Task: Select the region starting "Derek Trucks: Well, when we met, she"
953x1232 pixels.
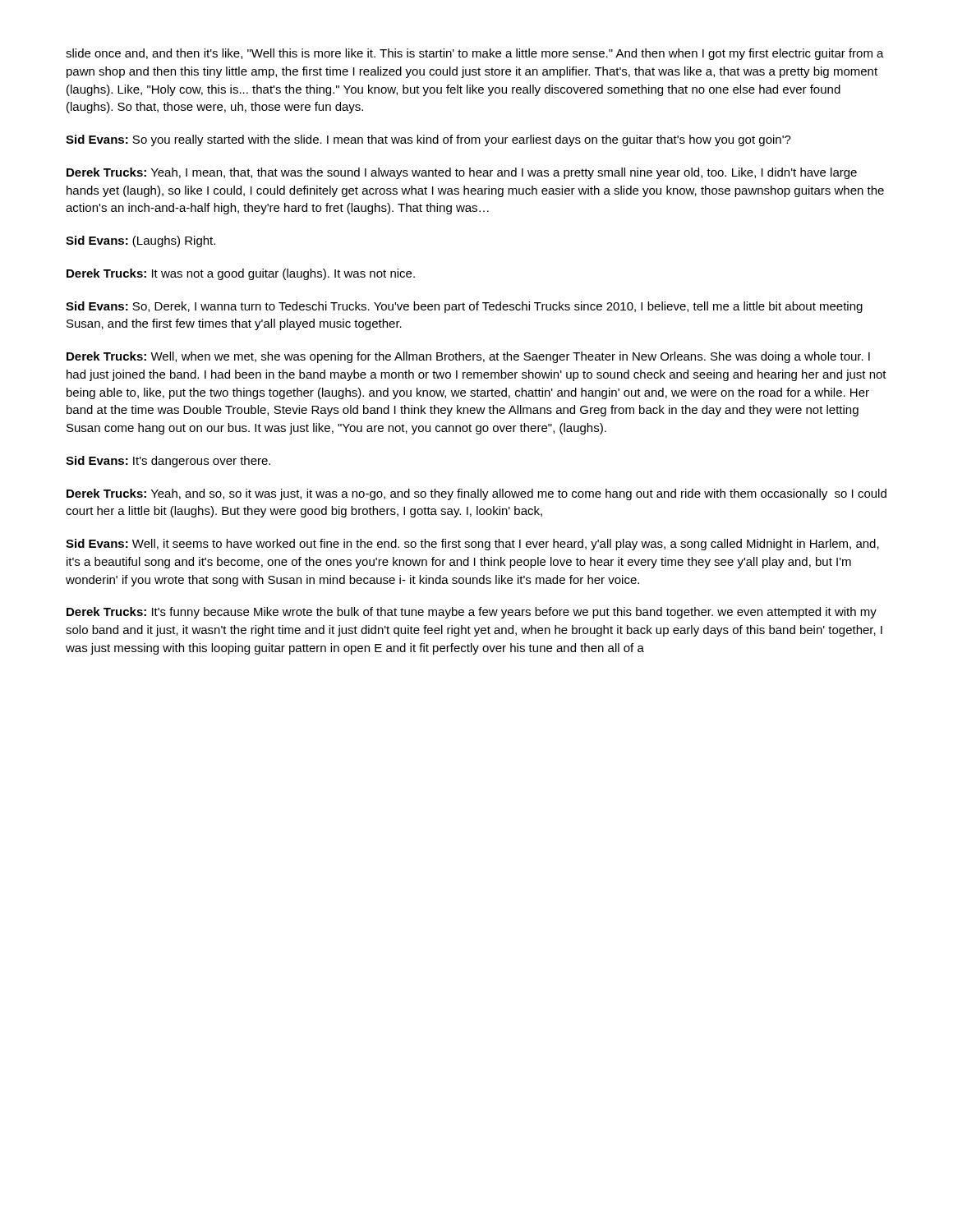Action: 476,392
